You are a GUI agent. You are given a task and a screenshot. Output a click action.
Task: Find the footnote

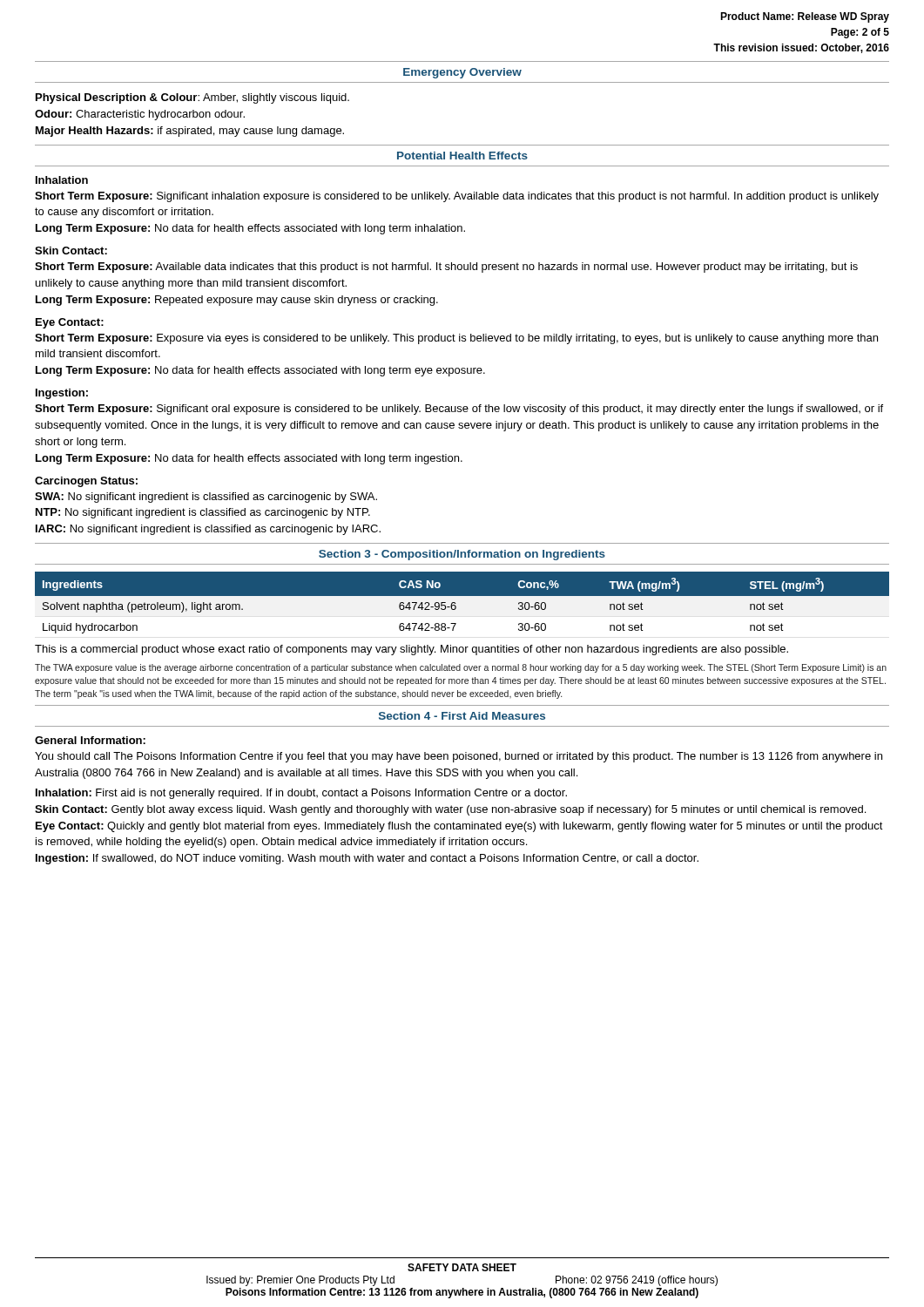pos(461,680)
